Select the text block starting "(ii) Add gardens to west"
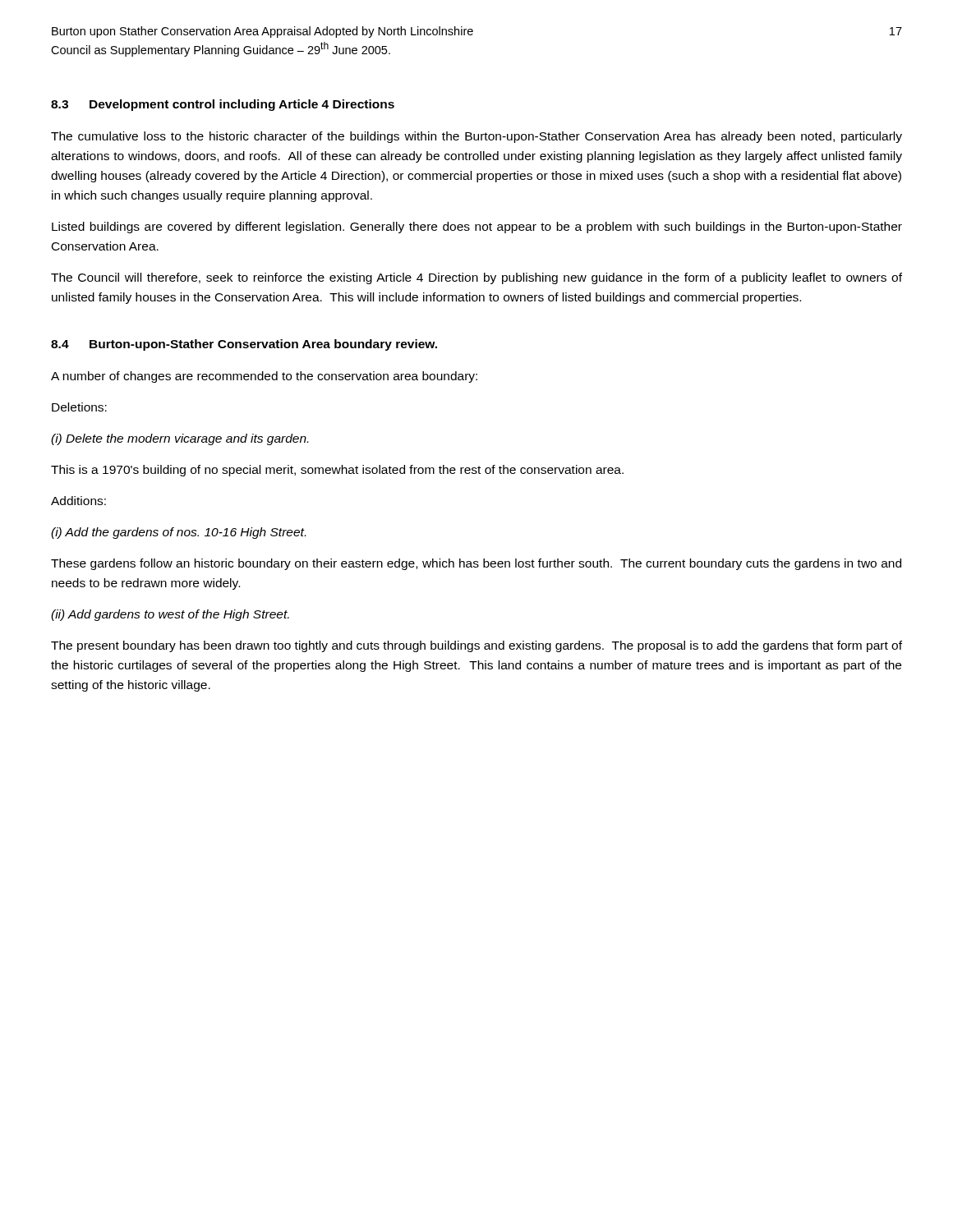 coord(171,614)
